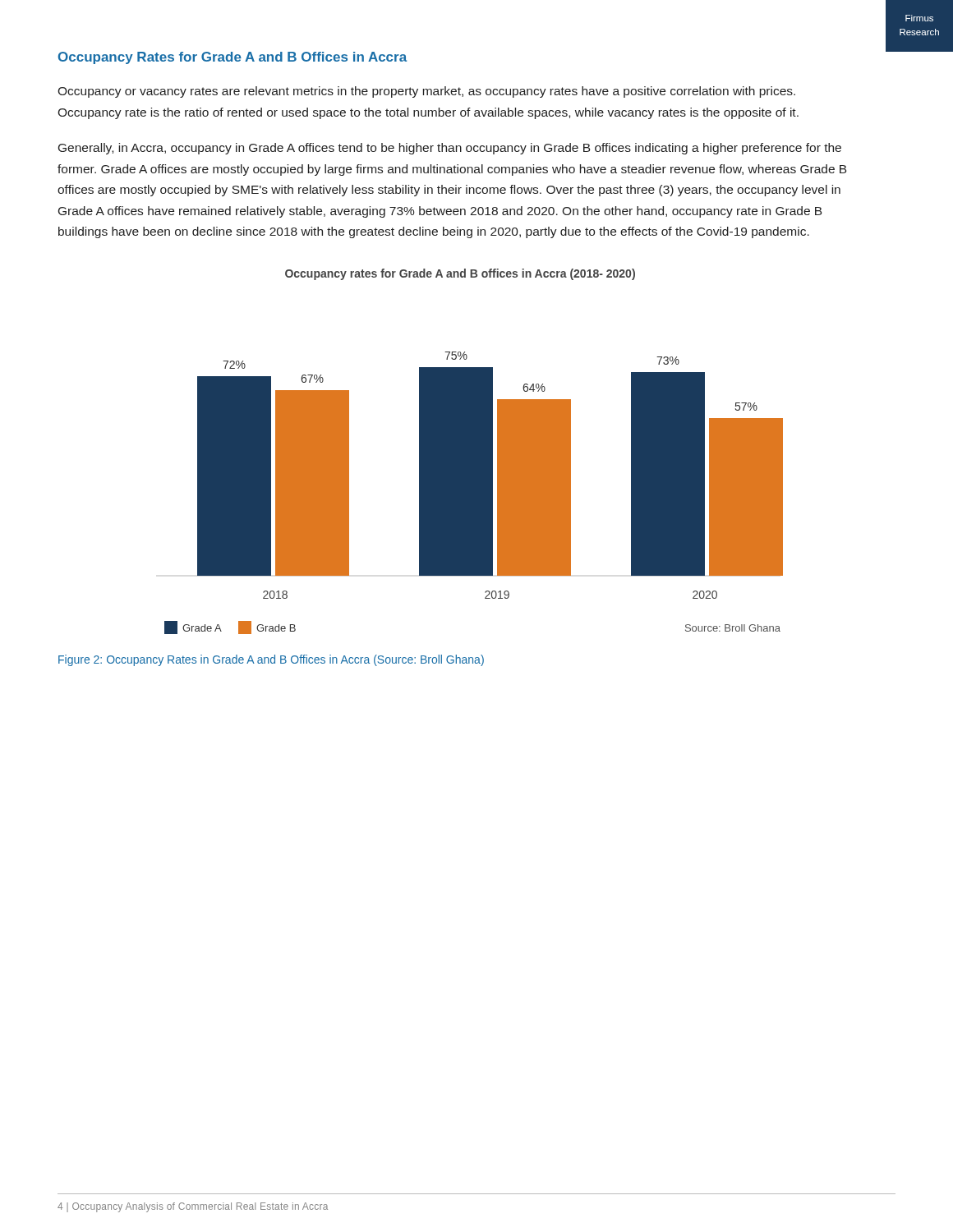Screen dimensions: 1232x953
Task: Locate the block starting "Generally, in Accra, occupancy in"
Action: [452, 190]
